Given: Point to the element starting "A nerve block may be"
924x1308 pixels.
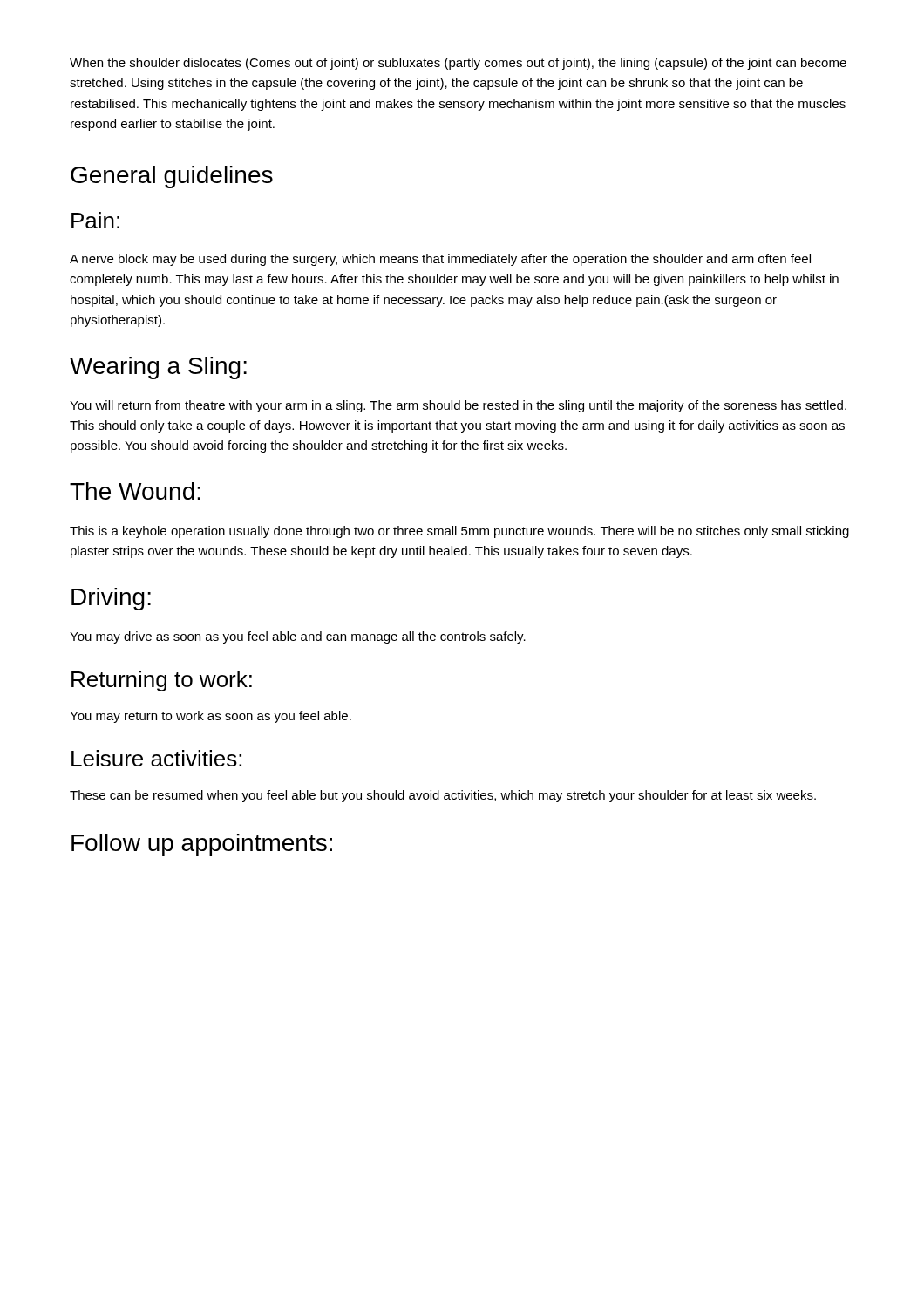Looking at the screenshot, I should point(454,289).
